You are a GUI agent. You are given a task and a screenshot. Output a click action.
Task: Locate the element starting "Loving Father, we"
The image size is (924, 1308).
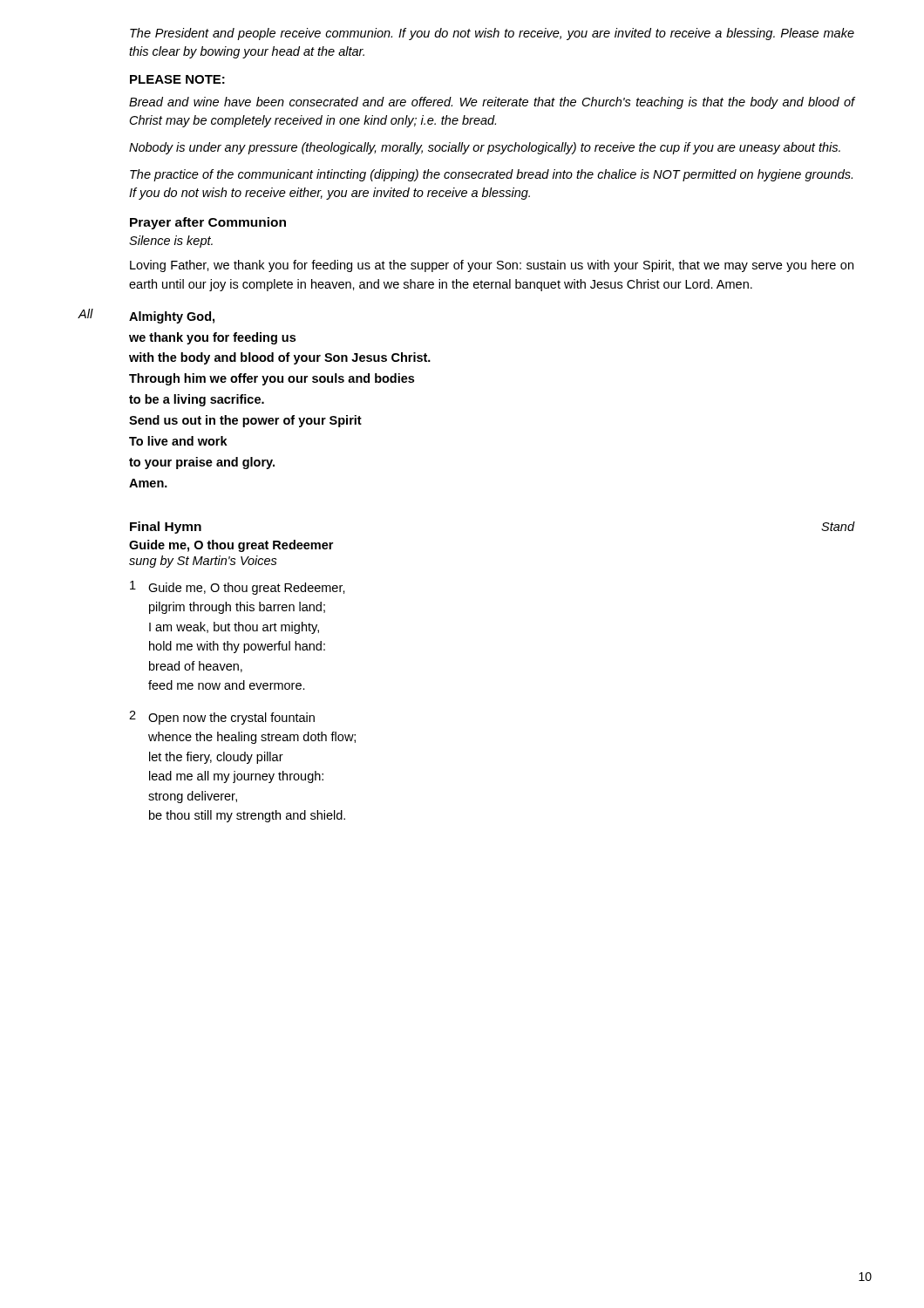point(492,275)
